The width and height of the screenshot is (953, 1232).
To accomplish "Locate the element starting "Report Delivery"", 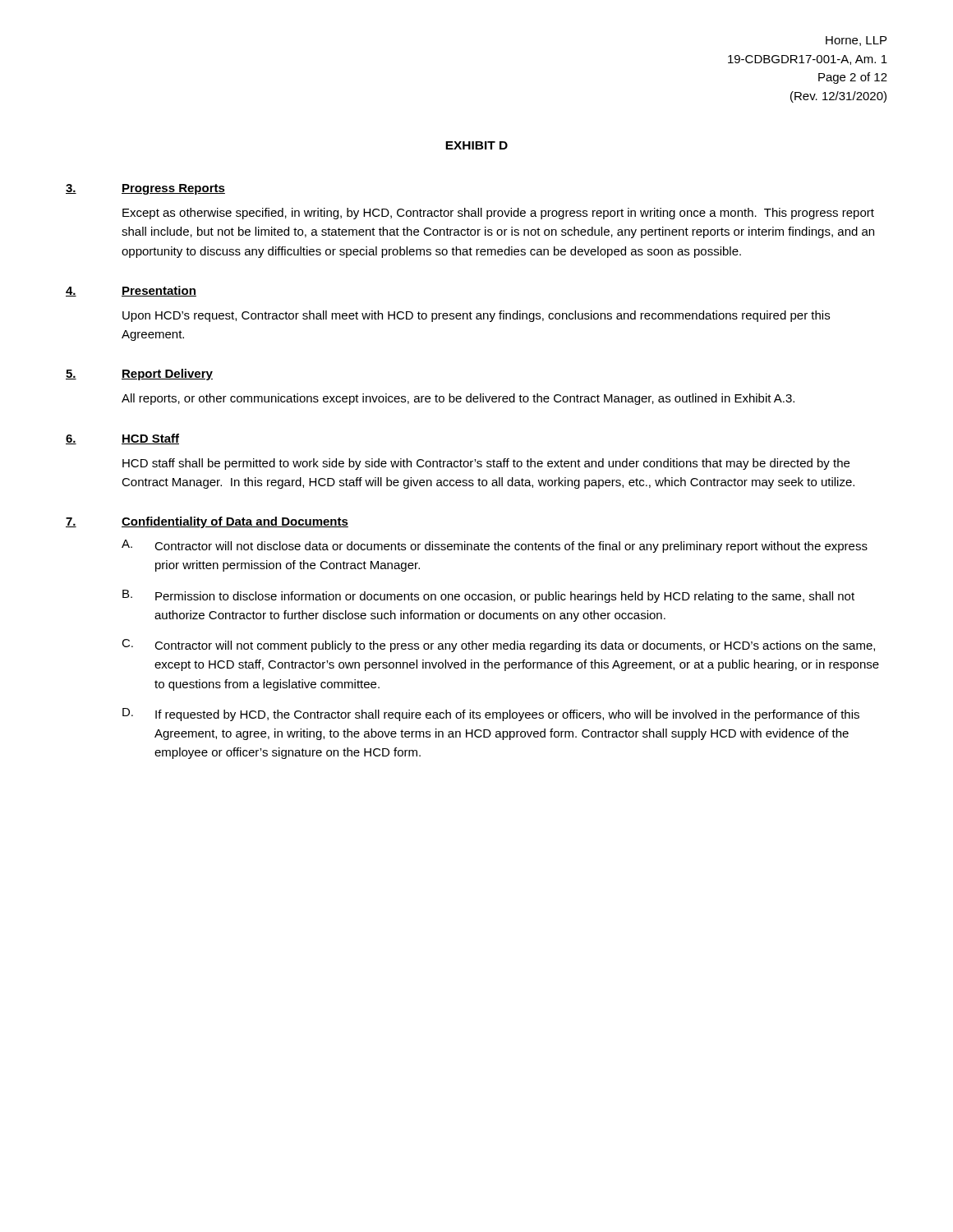I will 167,373.
